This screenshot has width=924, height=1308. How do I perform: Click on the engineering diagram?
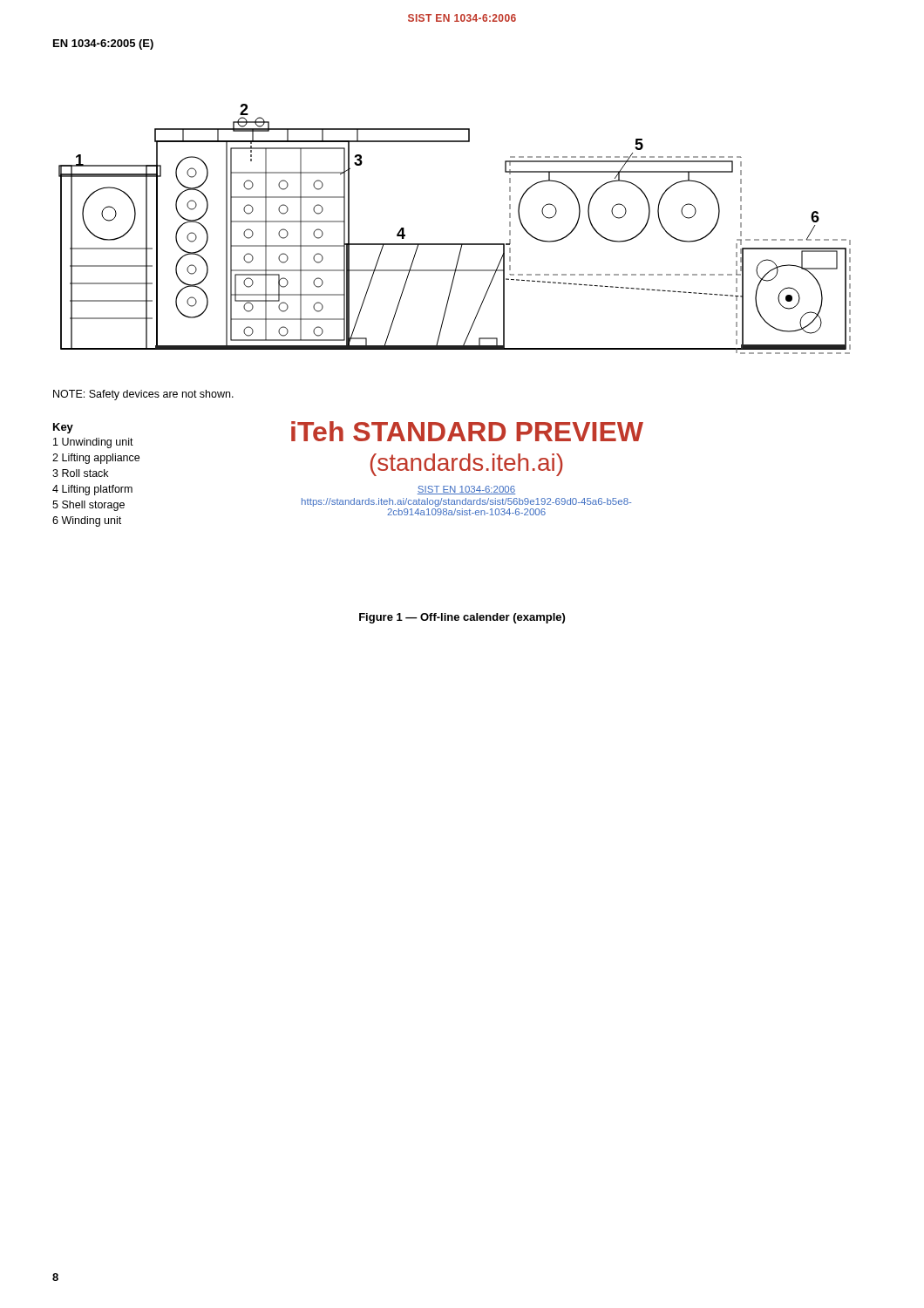tap(453, 227)
